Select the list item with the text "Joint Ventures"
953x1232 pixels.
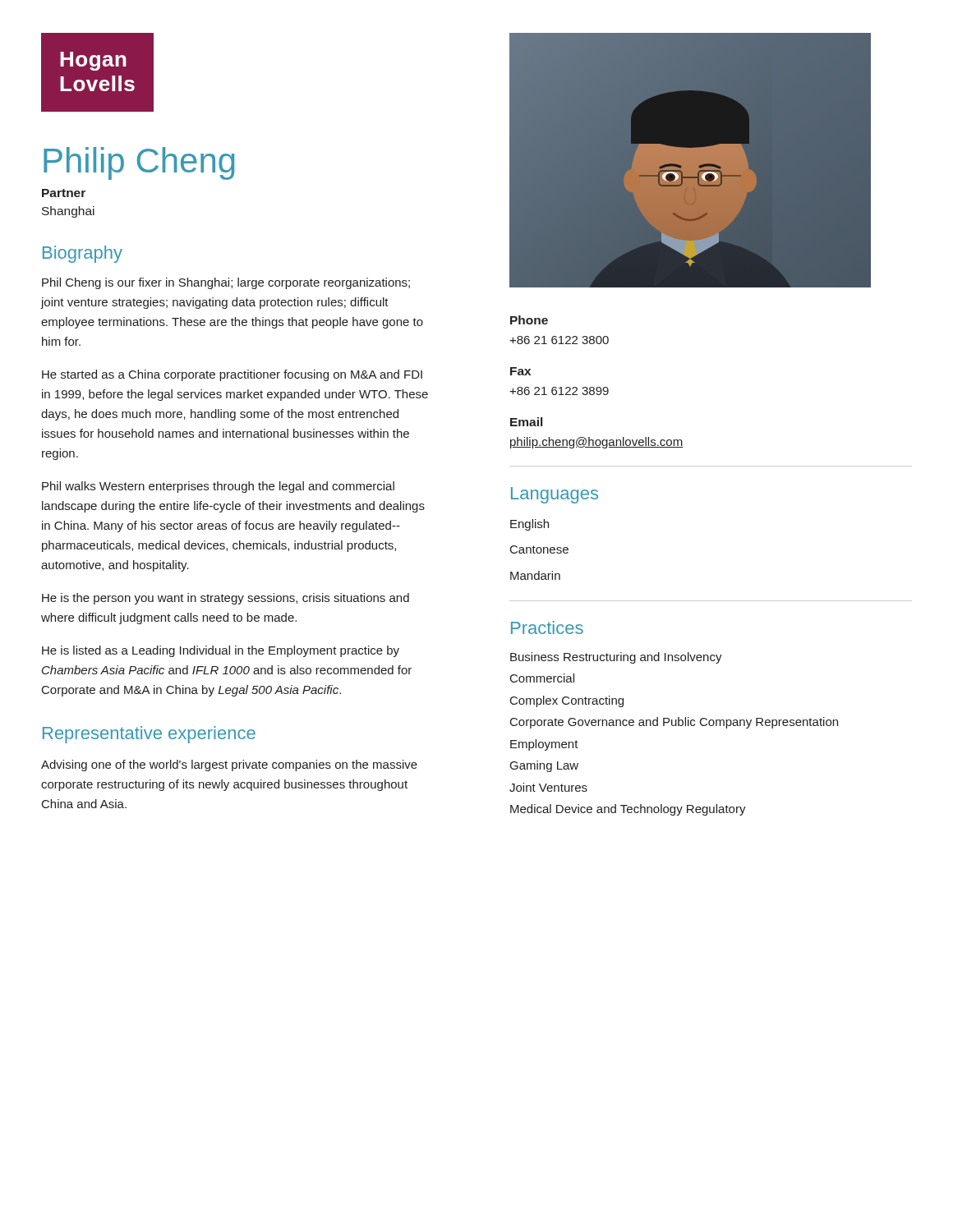[x=548, y=787]
